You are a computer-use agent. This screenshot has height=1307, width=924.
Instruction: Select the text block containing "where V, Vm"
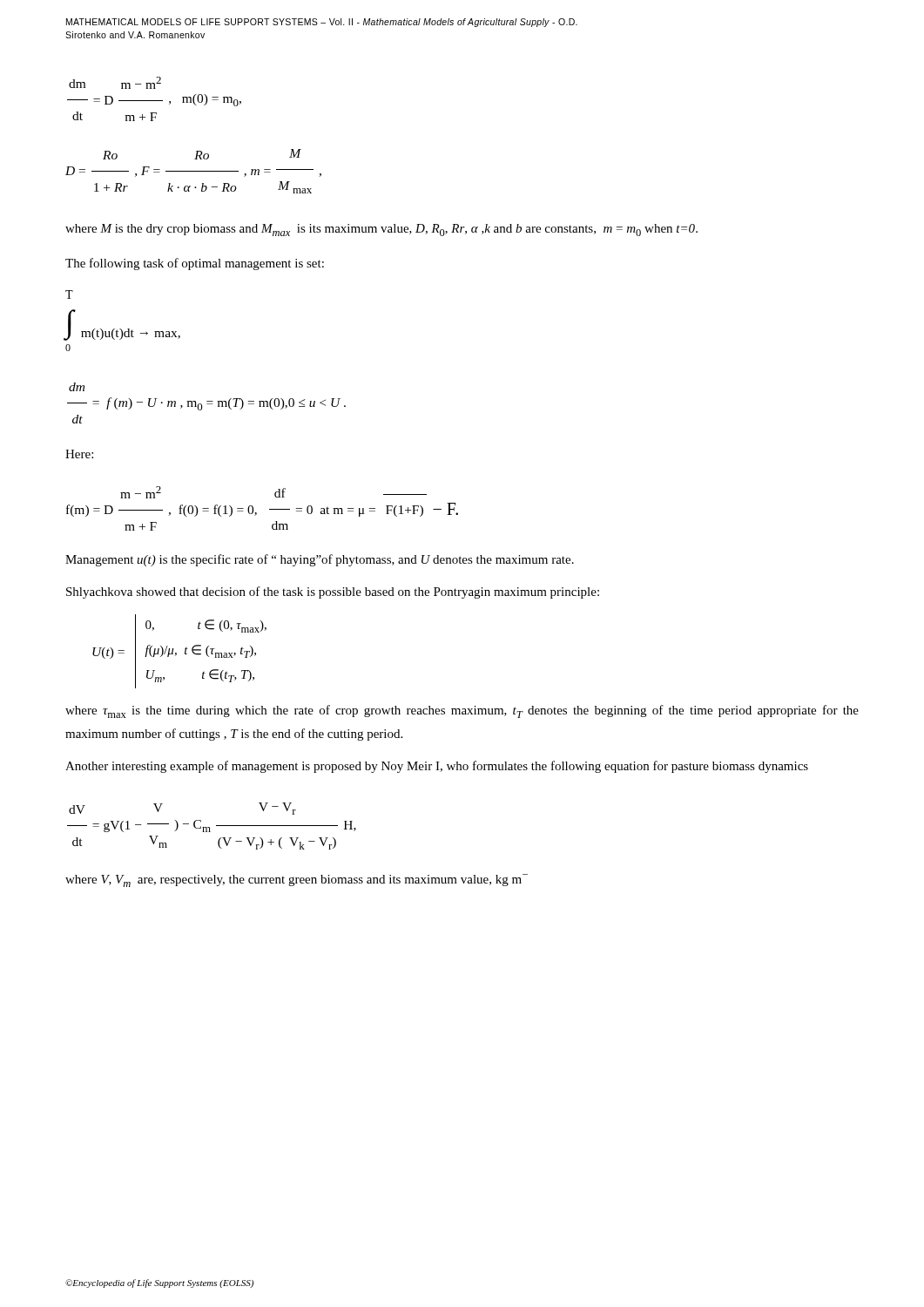point(297,879)
